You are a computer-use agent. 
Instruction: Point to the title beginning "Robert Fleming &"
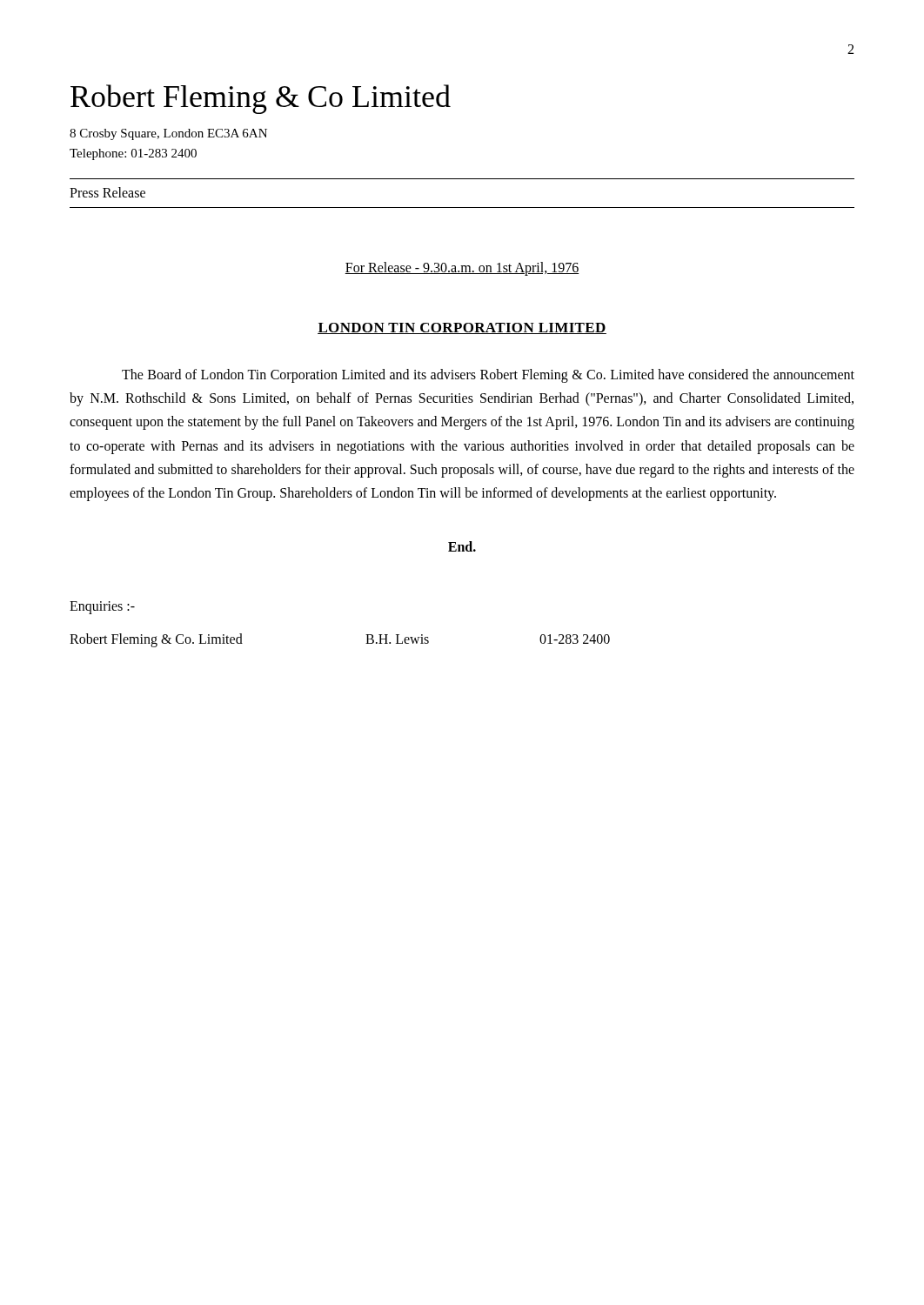(x=462, y=97)
